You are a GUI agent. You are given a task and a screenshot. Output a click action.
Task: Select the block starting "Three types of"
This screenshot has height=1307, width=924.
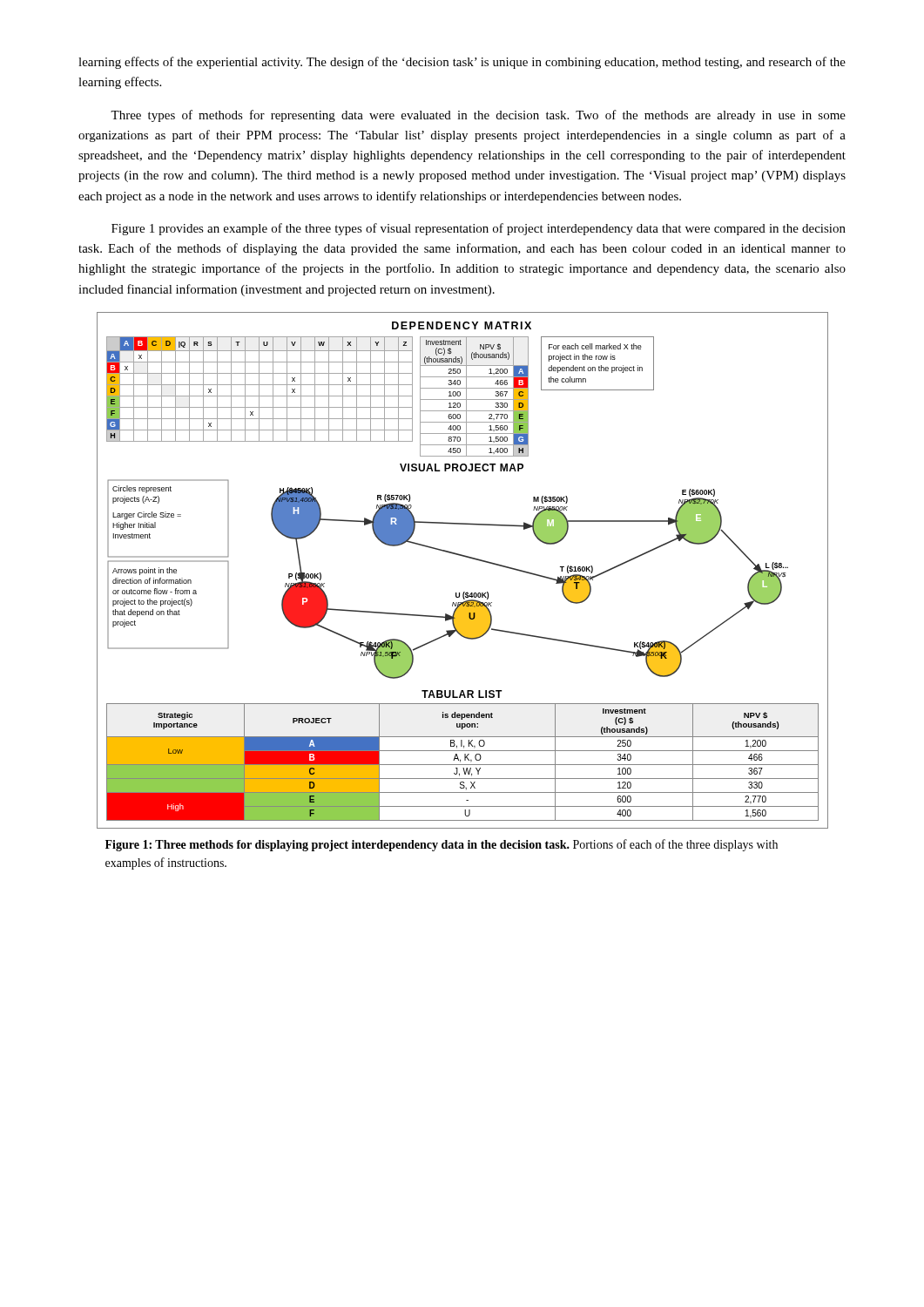point(462,155)
